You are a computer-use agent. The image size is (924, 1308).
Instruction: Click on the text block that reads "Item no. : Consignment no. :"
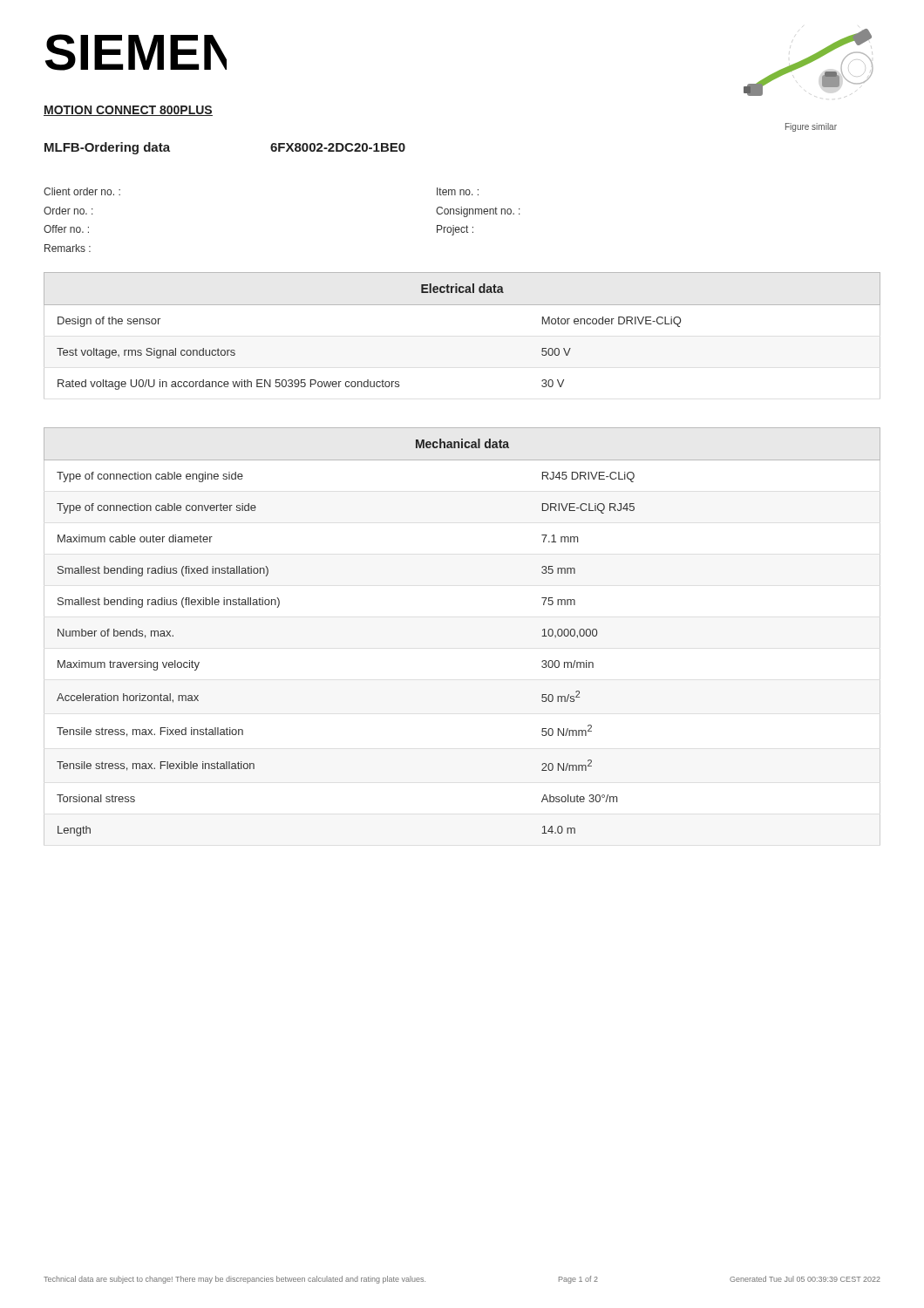(x=478, y=211)
